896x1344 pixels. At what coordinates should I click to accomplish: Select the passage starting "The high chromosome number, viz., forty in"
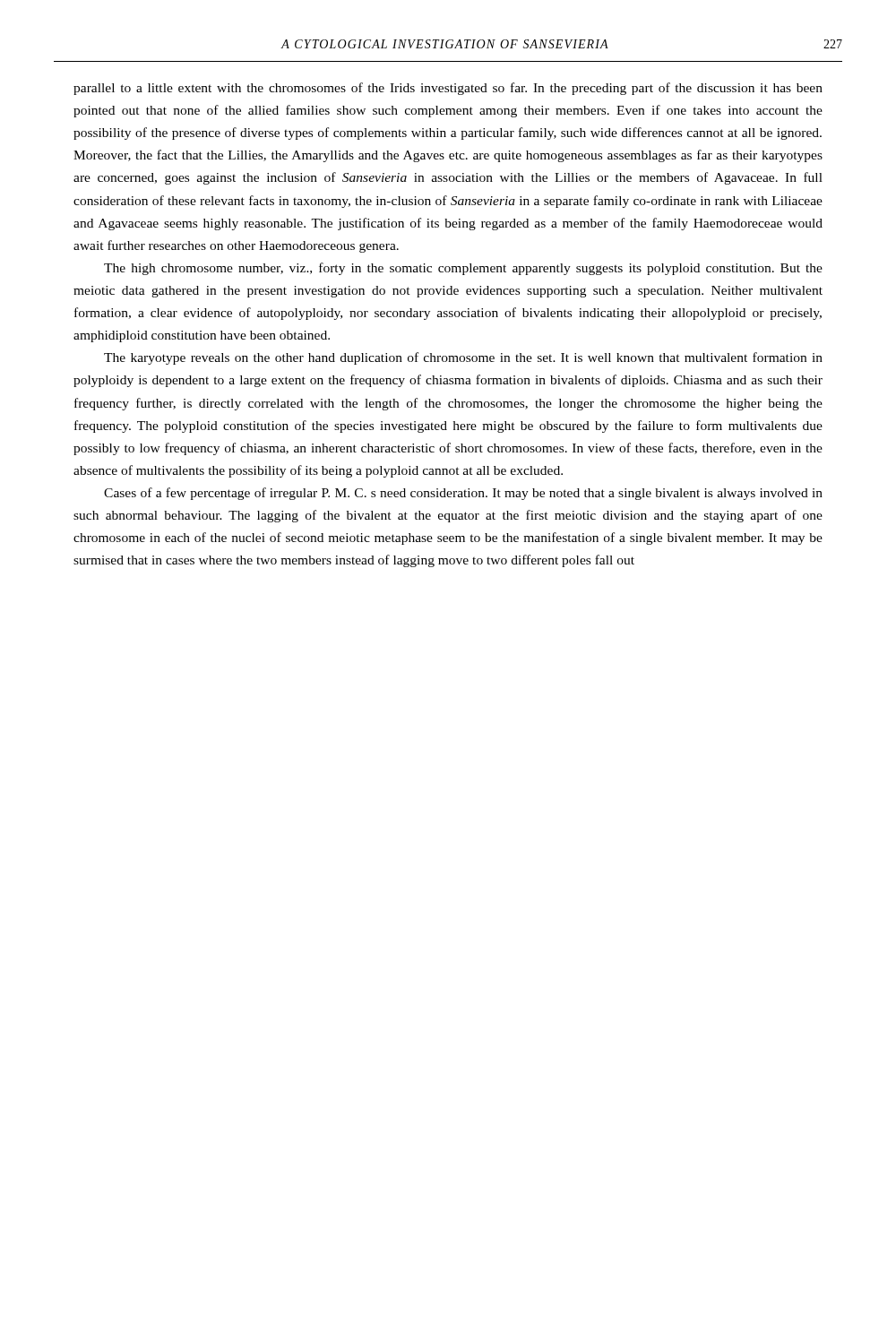click(448, 301)
